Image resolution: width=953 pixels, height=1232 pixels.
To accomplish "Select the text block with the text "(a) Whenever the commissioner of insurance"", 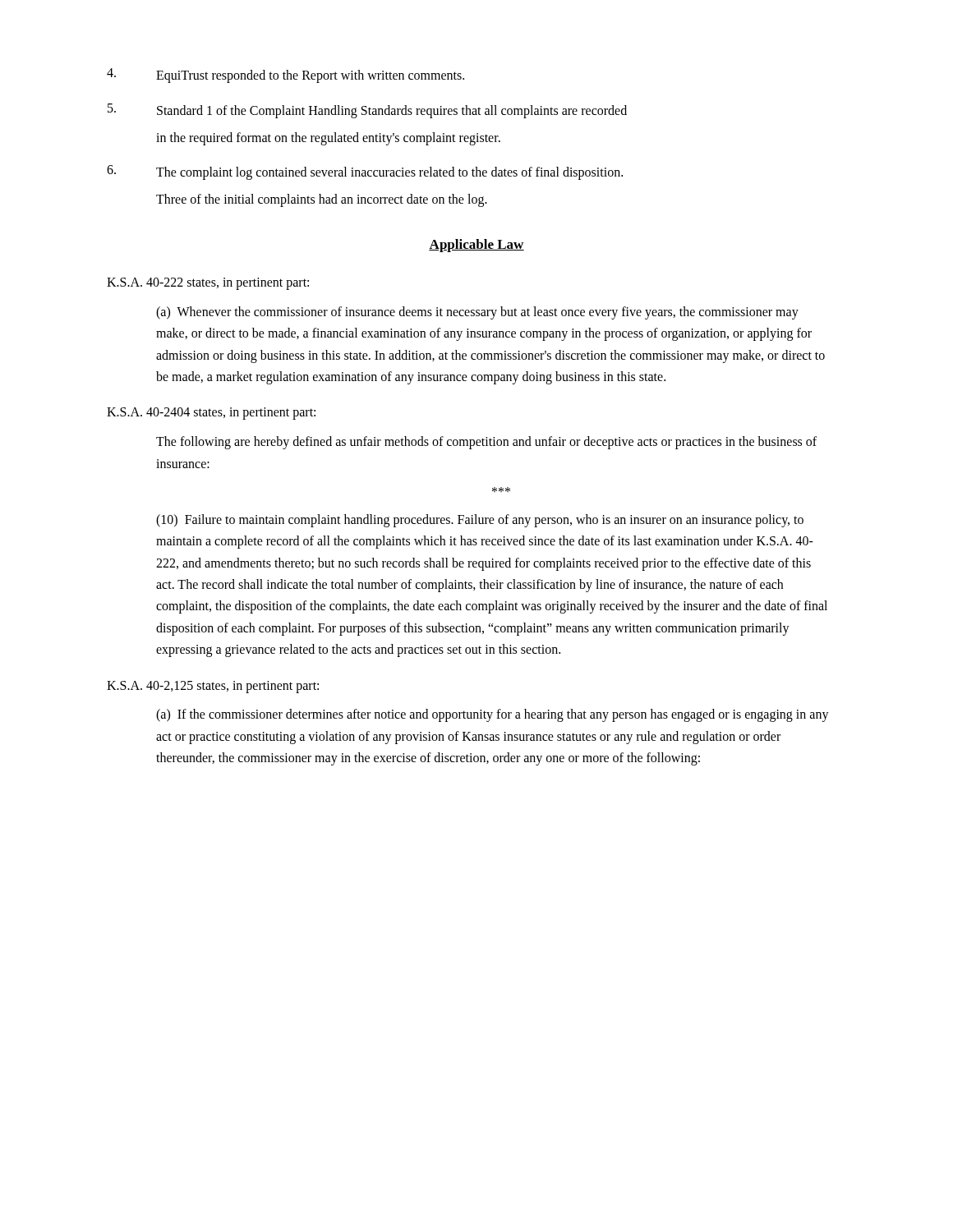I will pos(491,344).
